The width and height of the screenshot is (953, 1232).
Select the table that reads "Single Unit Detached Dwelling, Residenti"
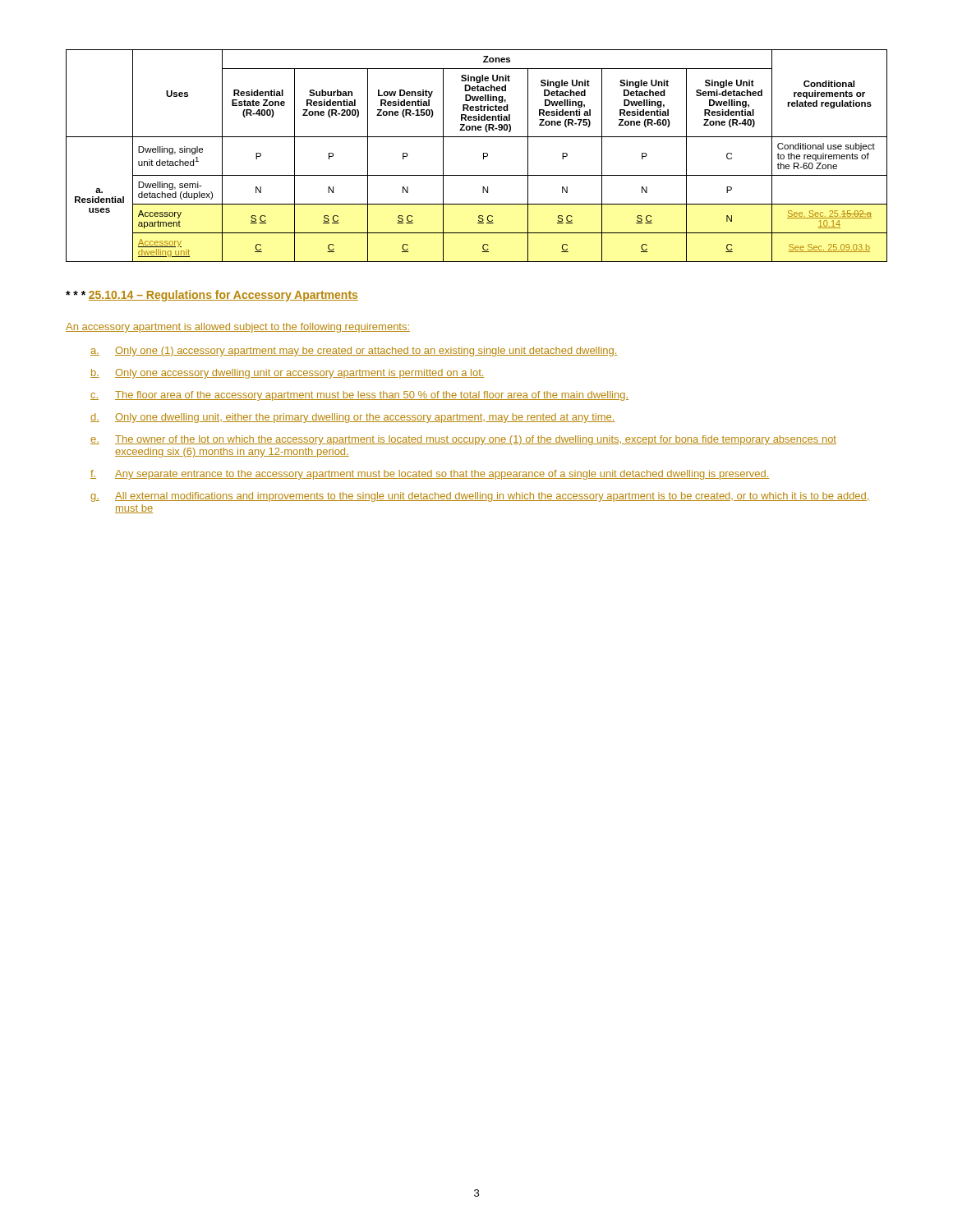(x=476, y=156)
